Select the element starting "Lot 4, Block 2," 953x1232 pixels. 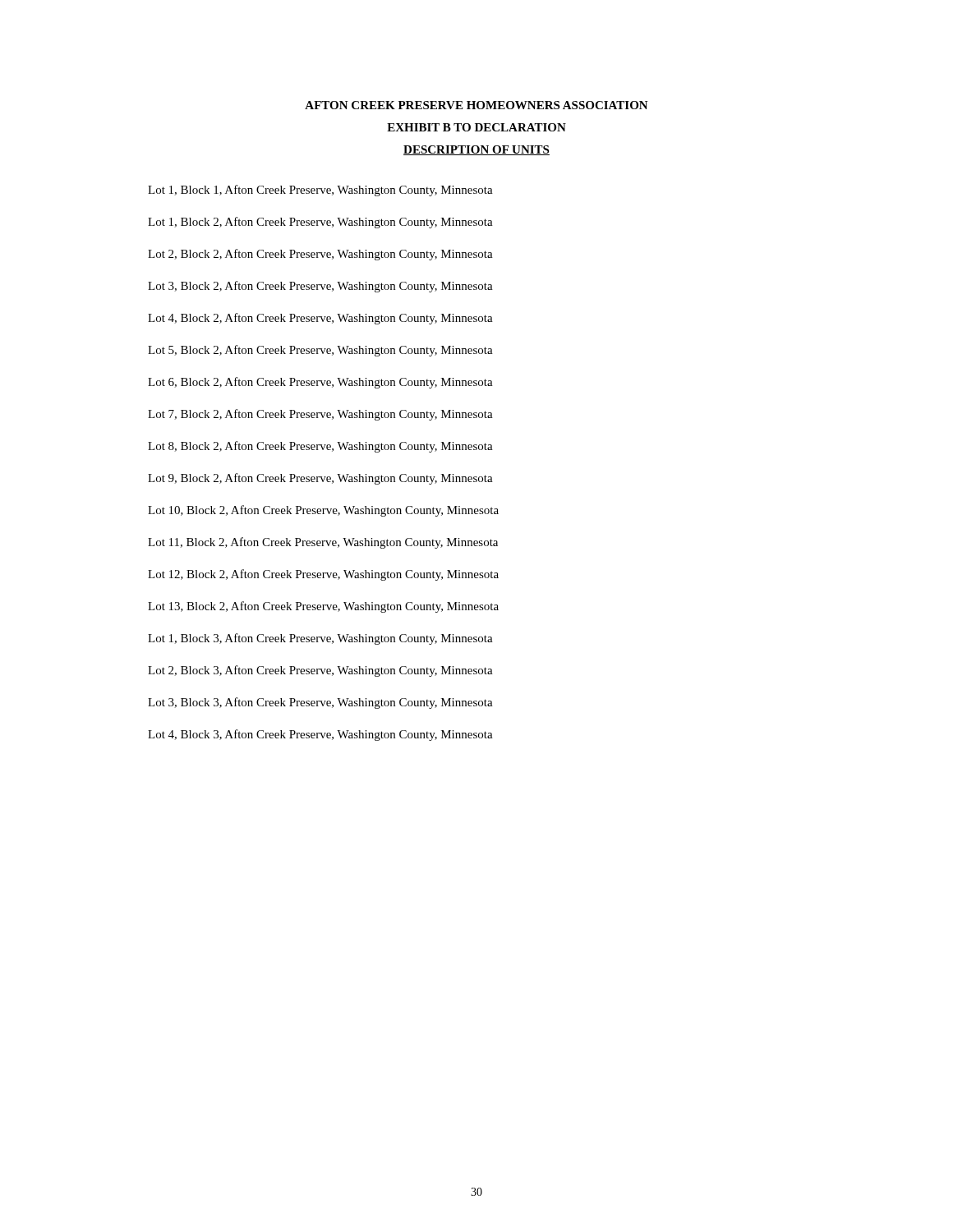point(320,318)
